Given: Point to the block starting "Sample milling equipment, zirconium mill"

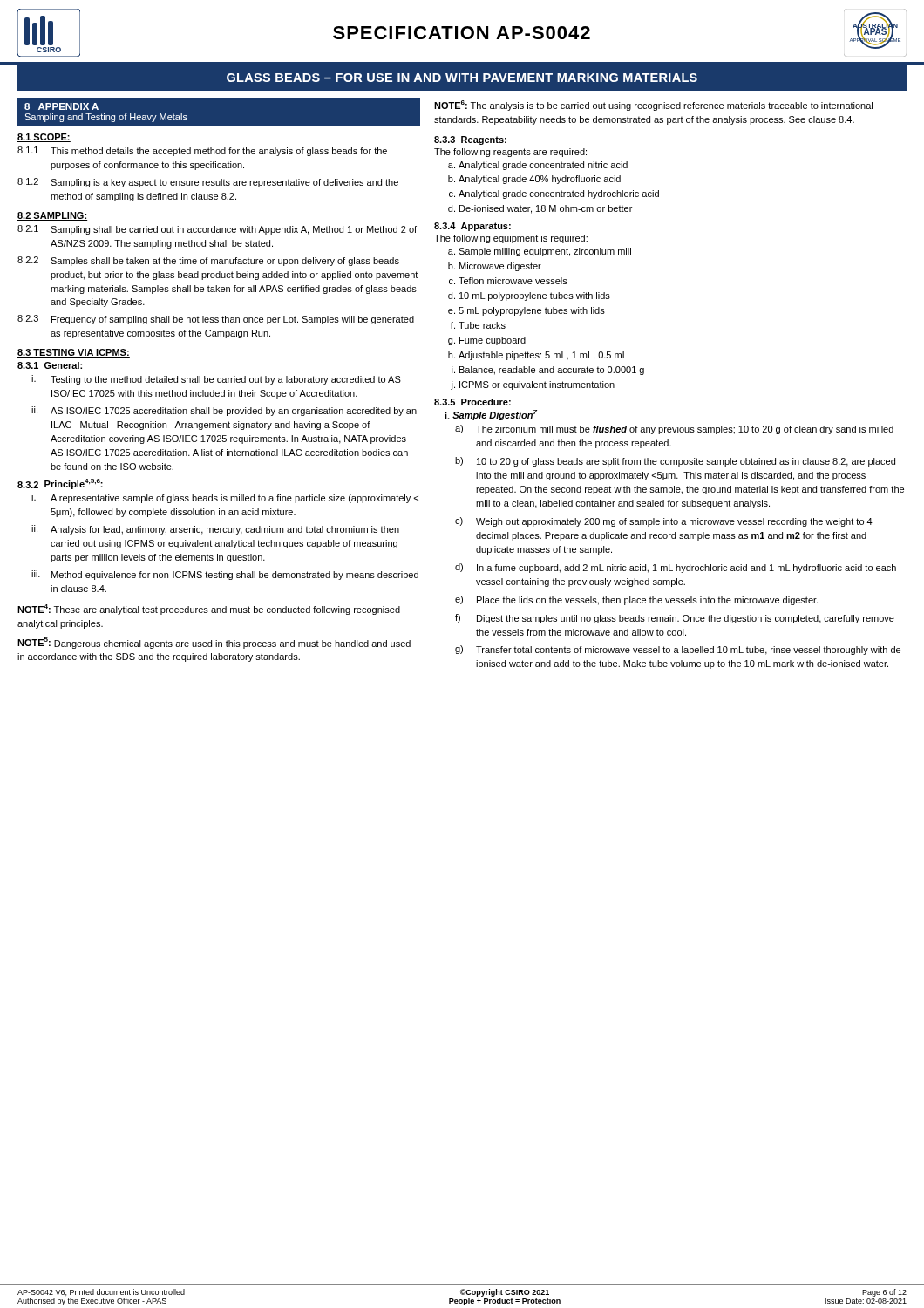Looking at the screenshot, I should pos(545,251).
